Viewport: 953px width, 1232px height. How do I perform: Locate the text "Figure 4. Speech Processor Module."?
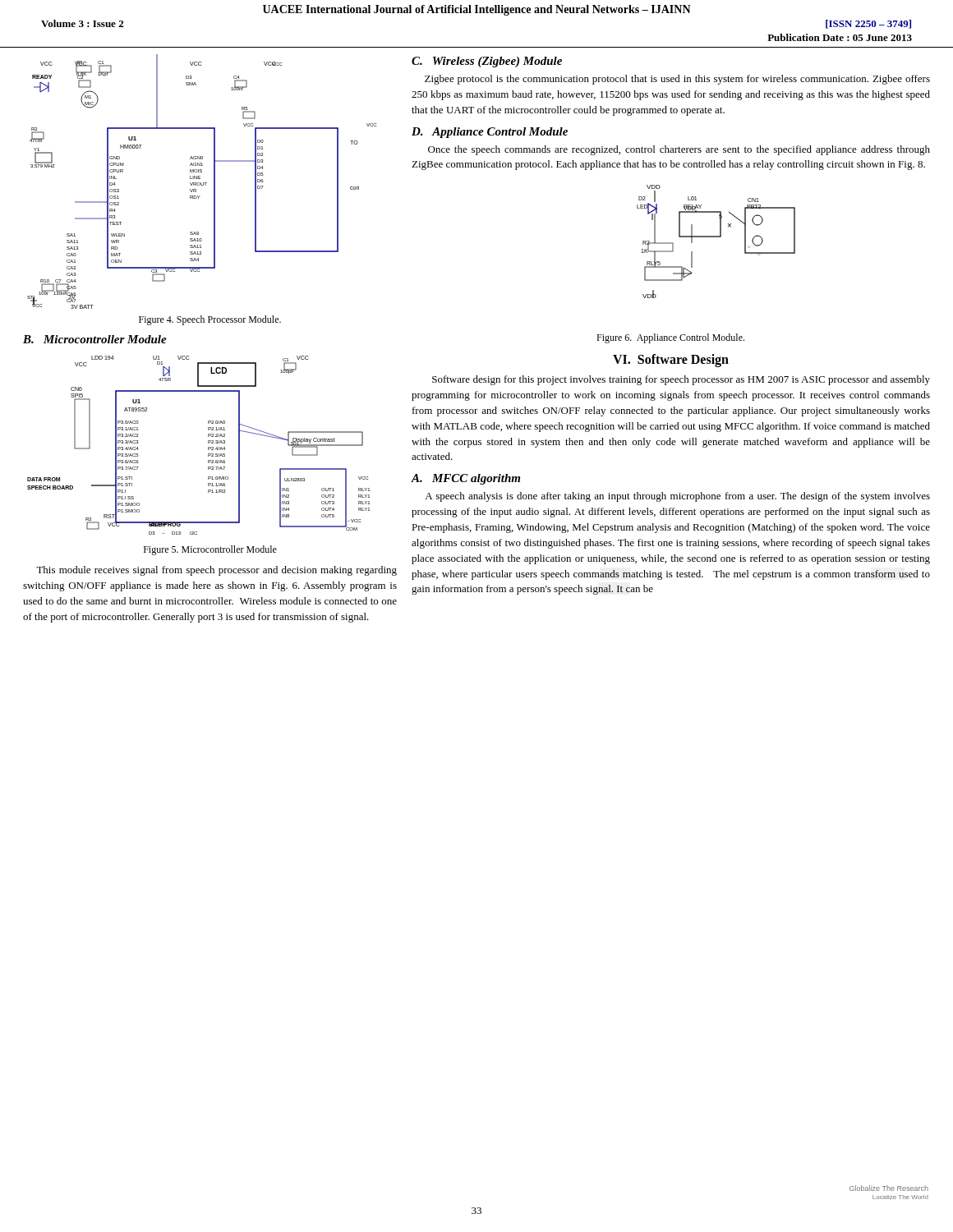point(210,320)
